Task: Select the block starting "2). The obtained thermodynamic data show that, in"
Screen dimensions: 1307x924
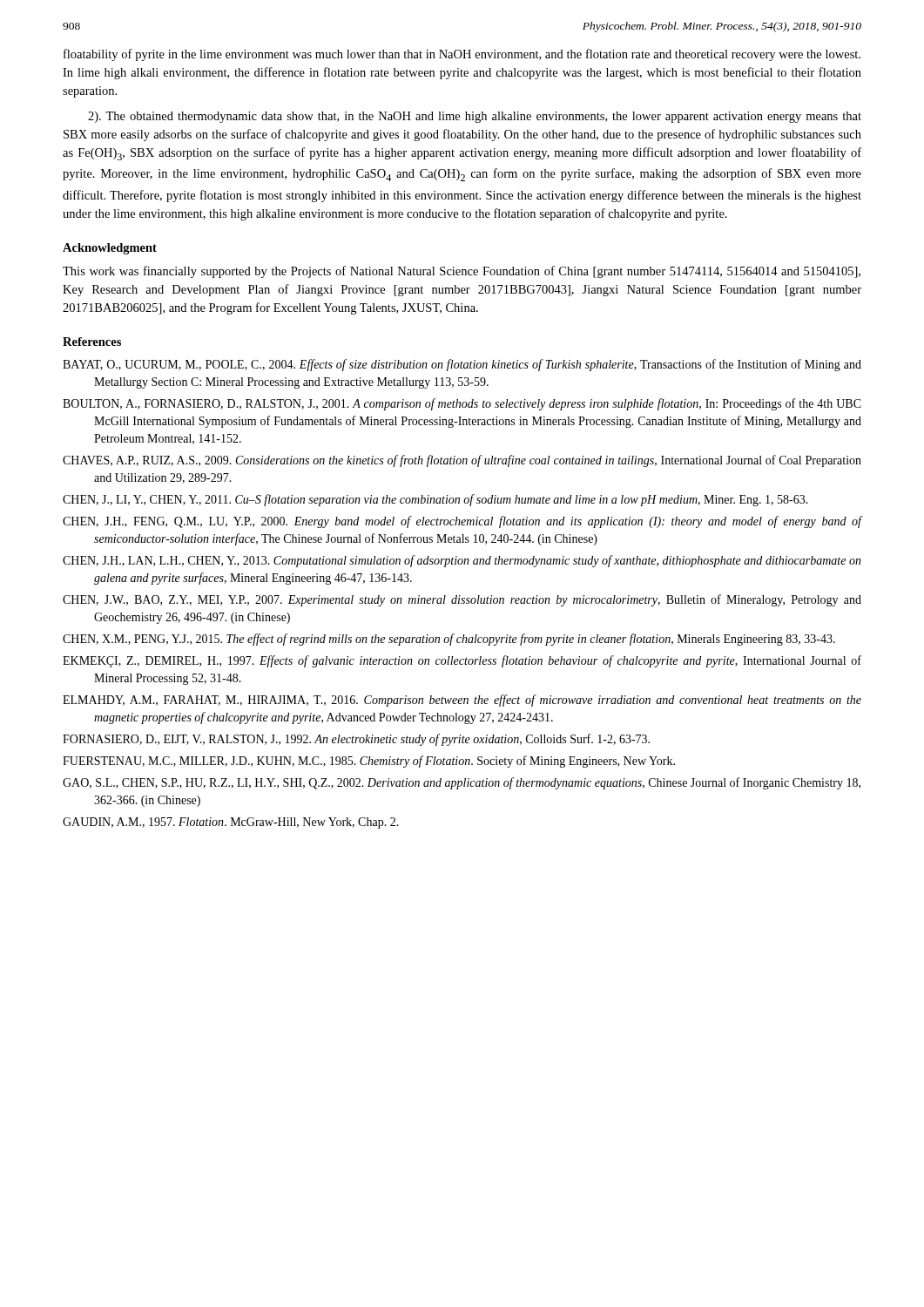Action: tap(462, 165)
